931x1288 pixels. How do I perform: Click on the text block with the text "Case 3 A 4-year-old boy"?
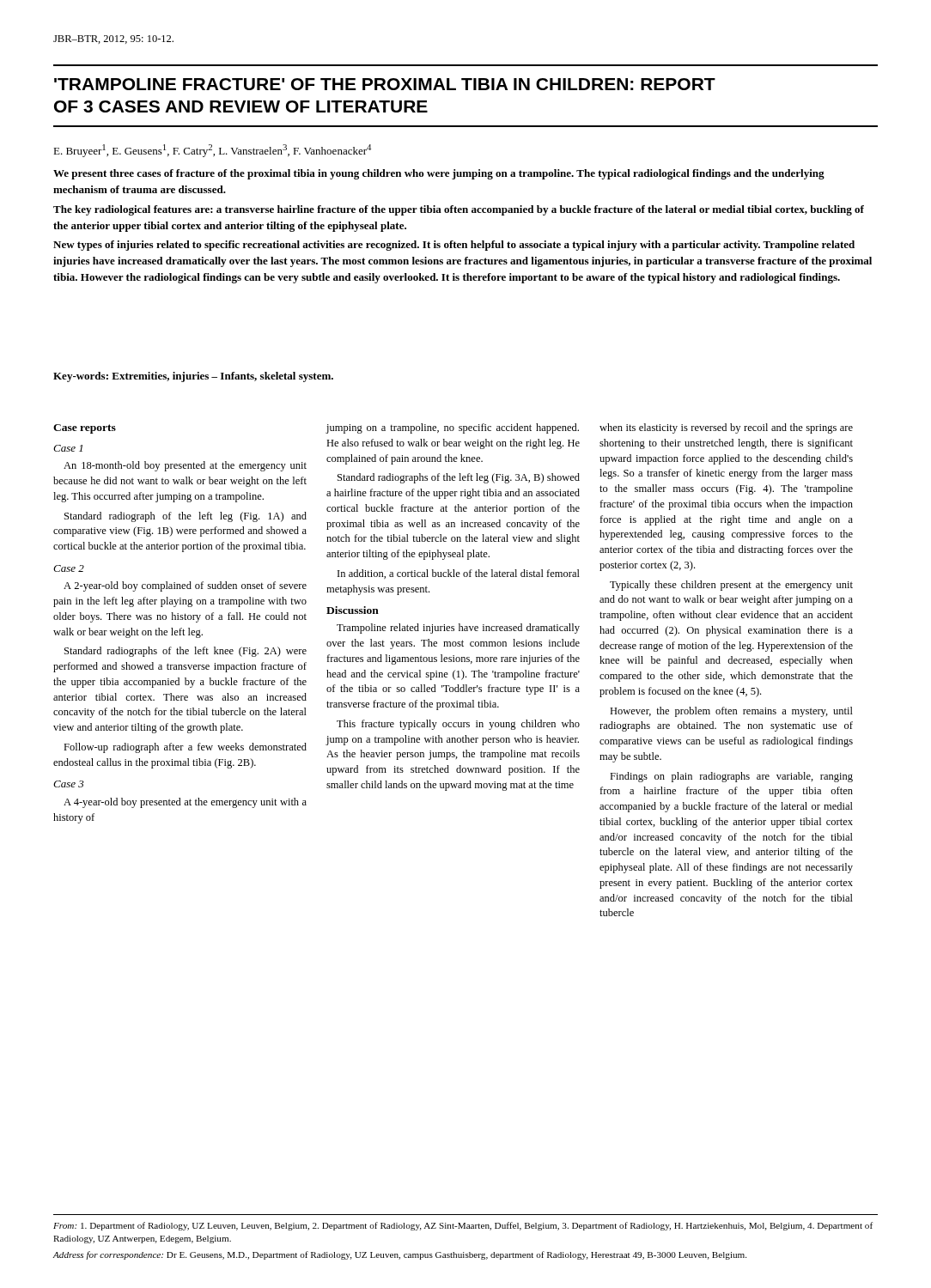tap(180, 801)
